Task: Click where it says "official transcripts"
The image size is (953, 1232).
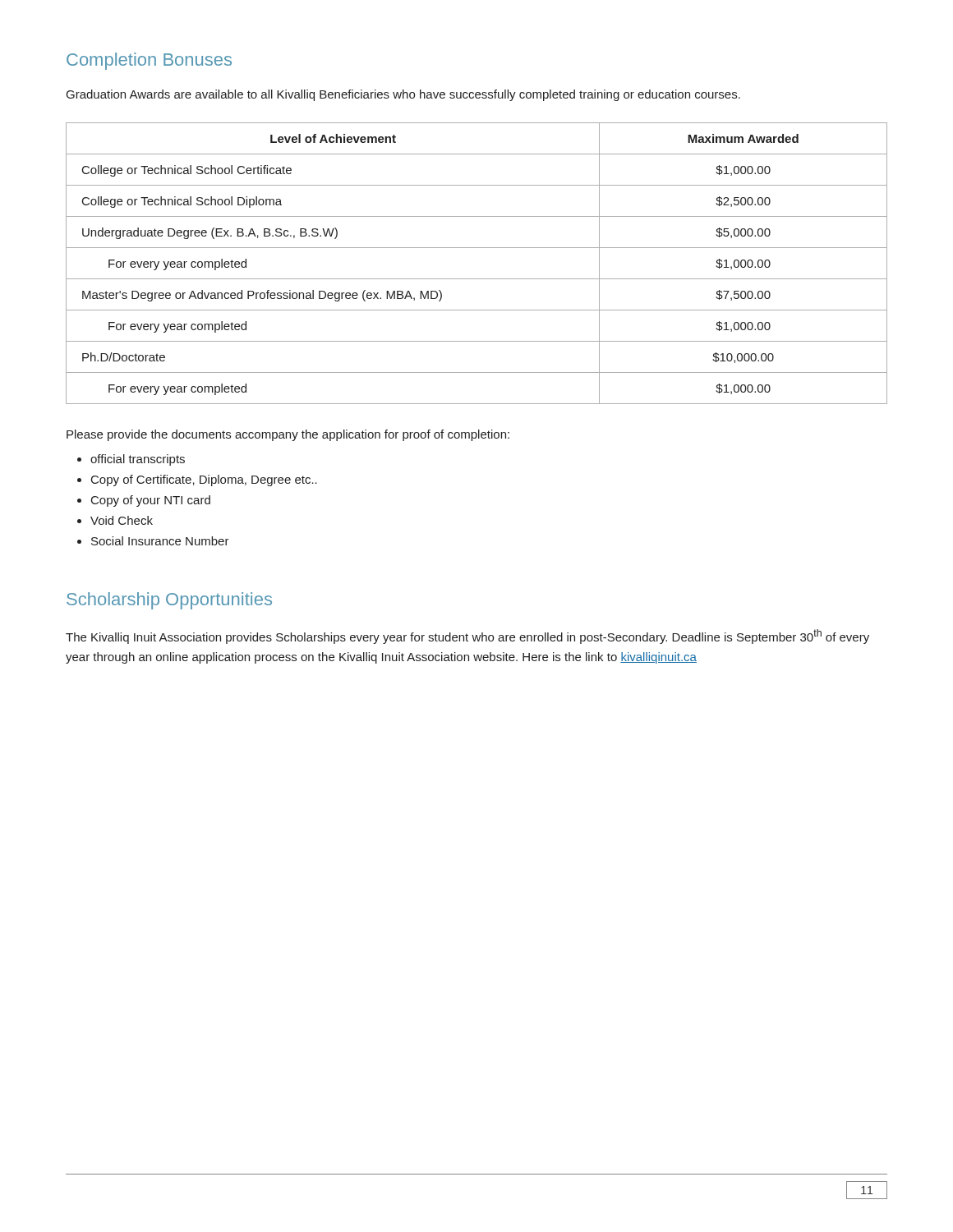Action: [x=138, y=459]
